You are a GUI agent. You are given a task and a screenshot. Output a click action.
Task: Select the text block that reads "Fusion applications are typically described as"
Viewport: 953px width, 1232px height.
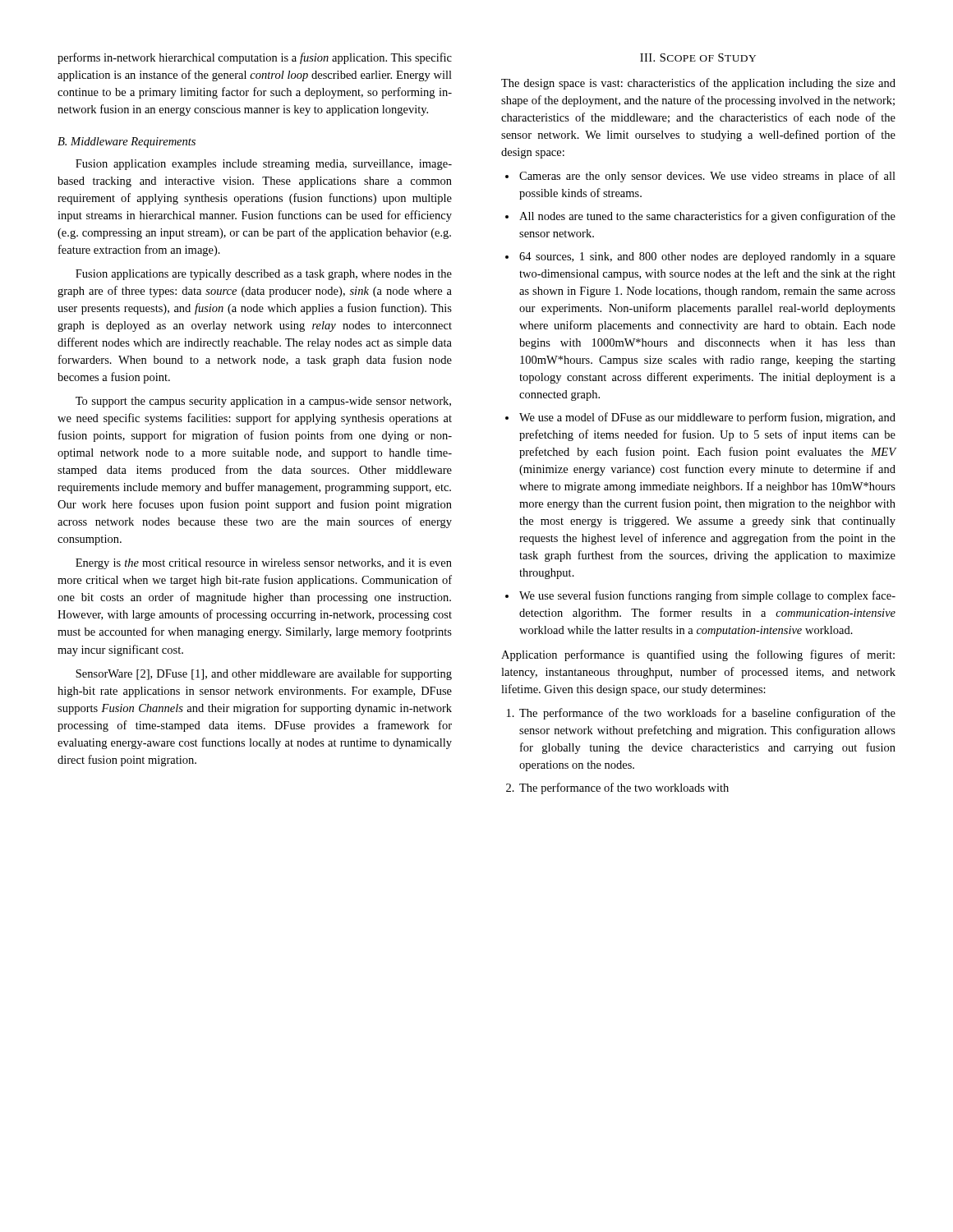255,326
